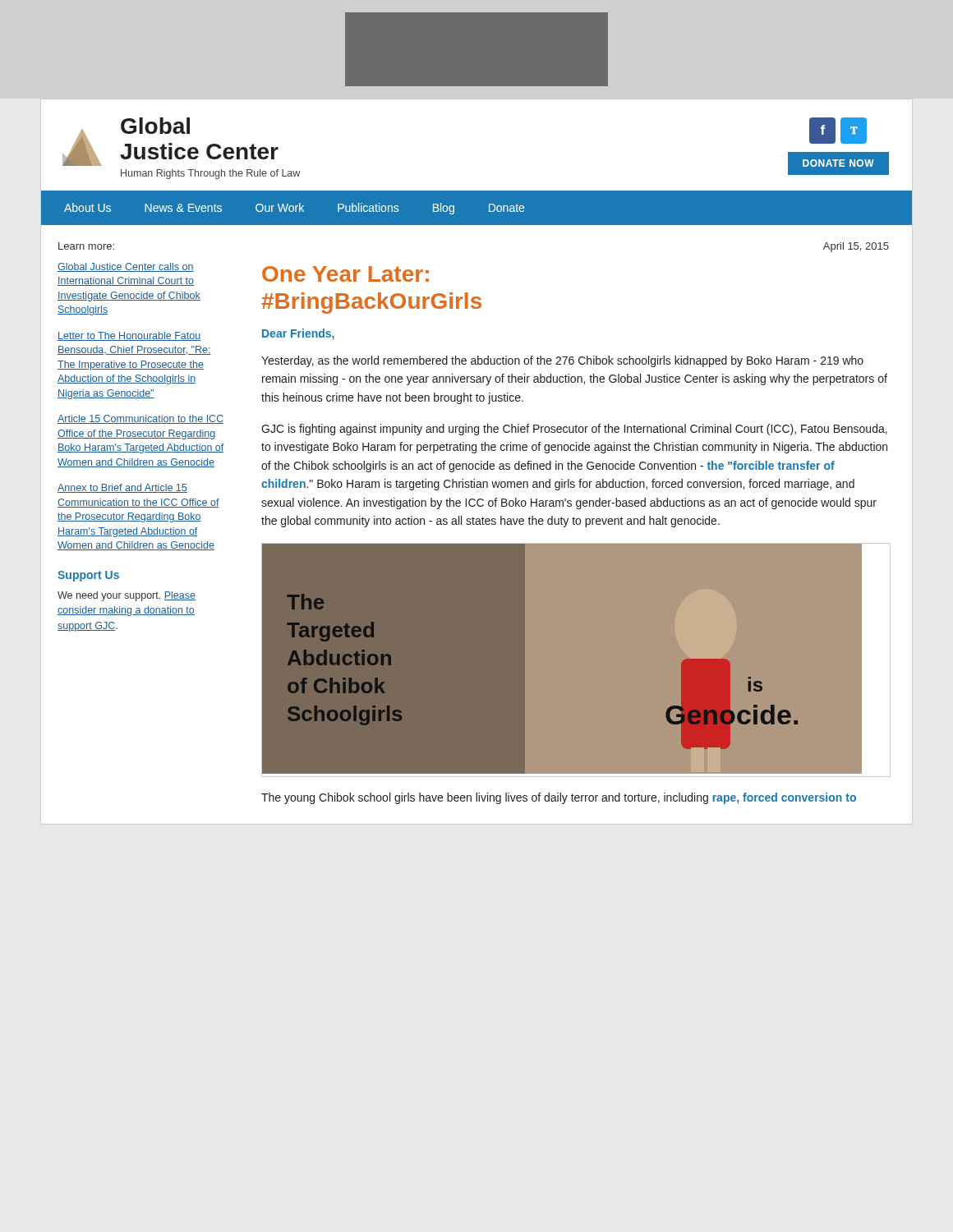Image resolution: width=953 pixels, height=1232 pixels.
Task: Find the block on this page that starts "We need your support. Please consider making"
Action: [126, 611]
